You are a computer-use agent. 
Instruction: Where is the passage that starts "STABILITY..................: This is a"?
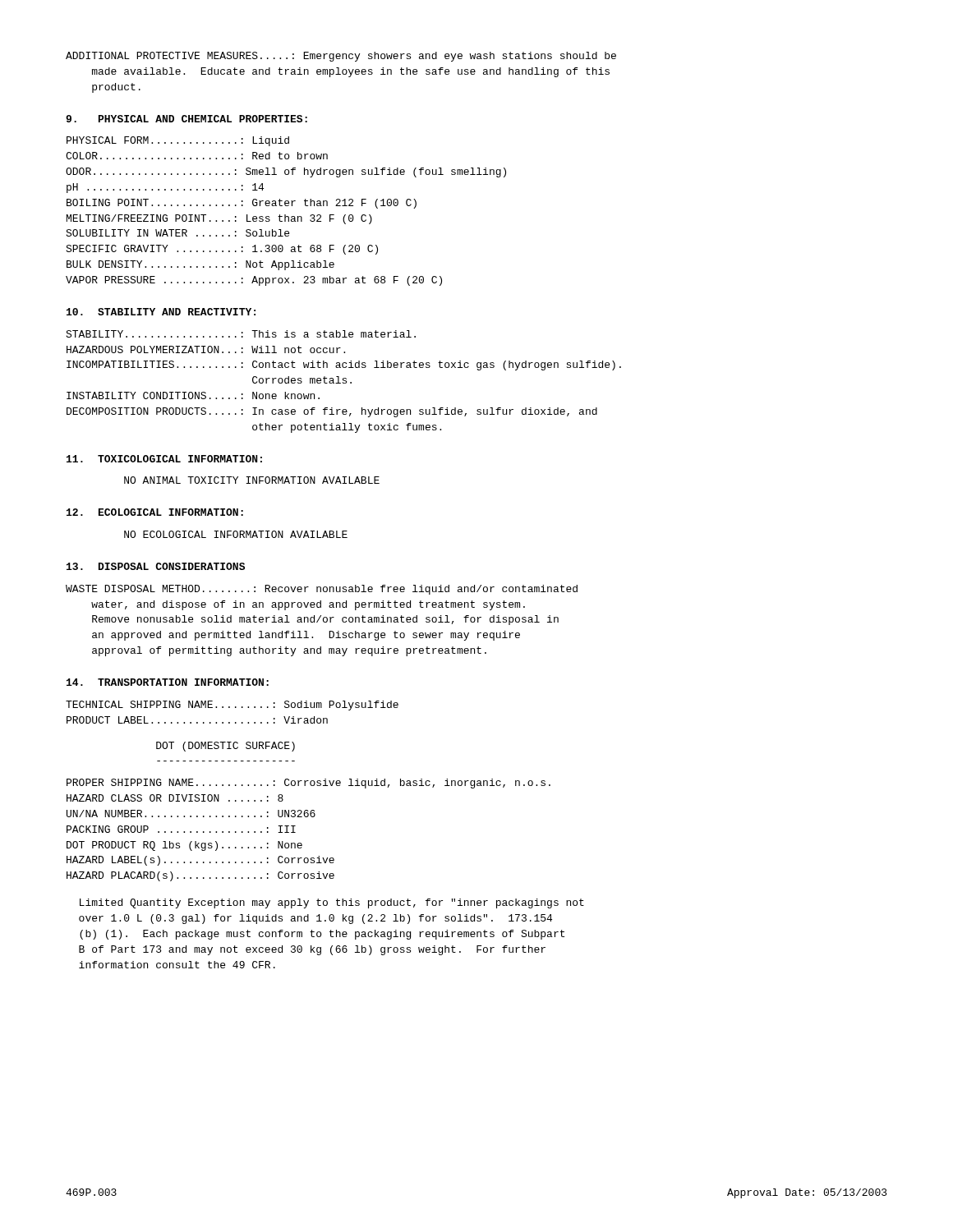point(345,381)
